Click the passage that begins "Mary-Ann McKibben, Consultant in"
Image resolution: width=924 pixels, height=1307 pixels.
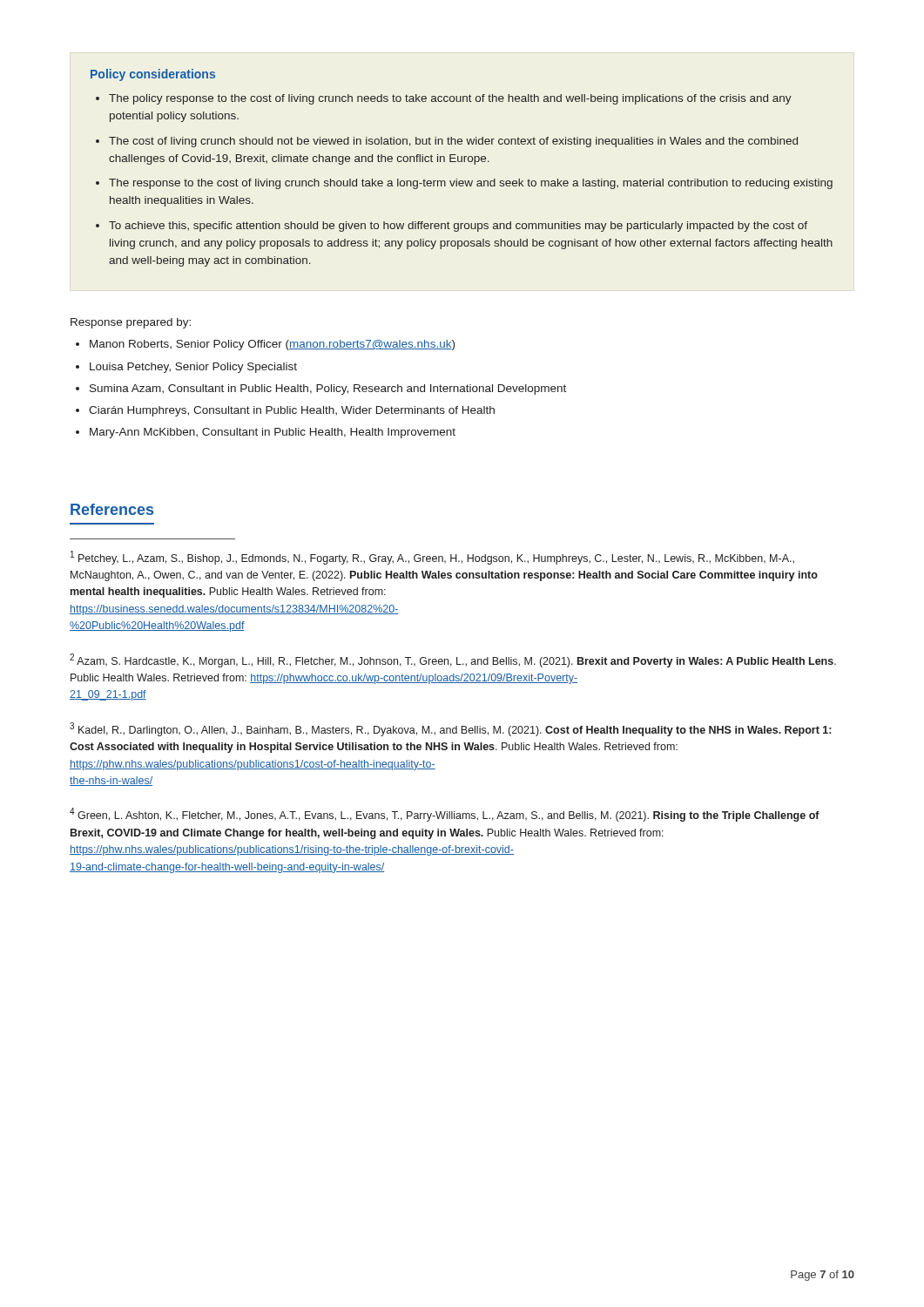[272, 432]
